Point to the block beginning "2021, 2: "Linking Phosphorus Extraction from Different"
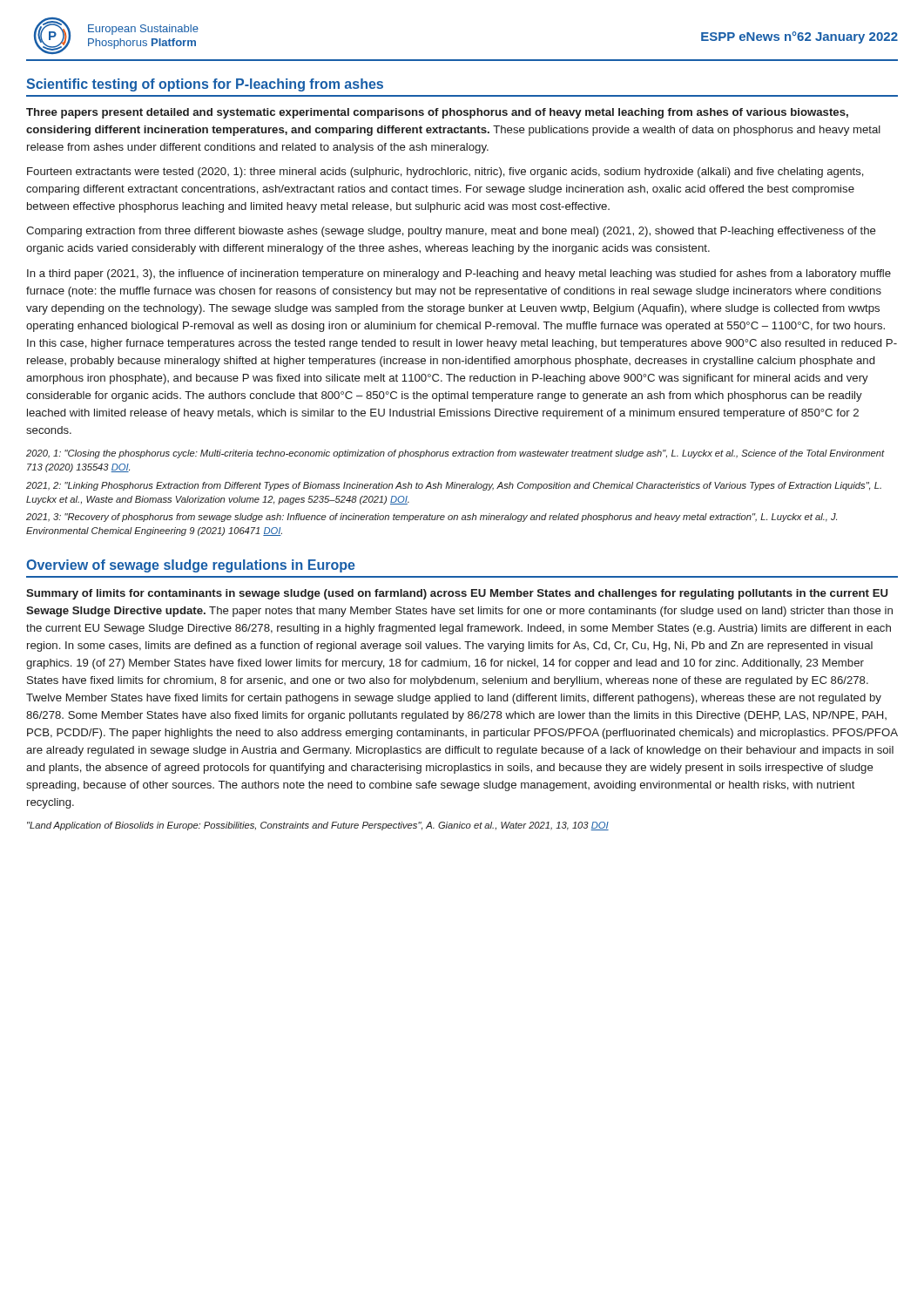Image resolution: width=924 pixels, height=1307 pixels. (454, 492)
